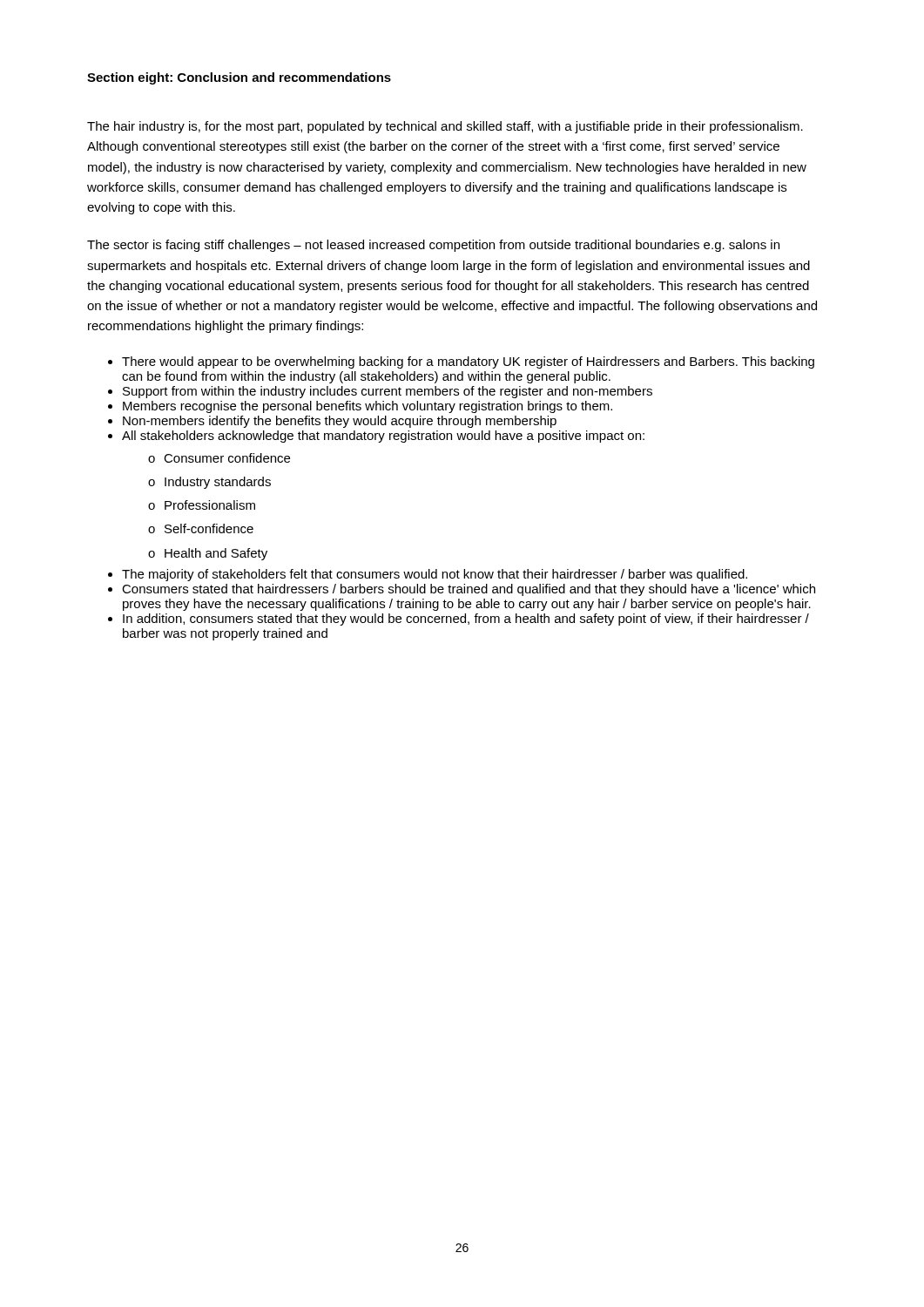Navigate to the text block starting "In addition, consumers"
This screenshot has height=1307, width=924.
[471, 625]
